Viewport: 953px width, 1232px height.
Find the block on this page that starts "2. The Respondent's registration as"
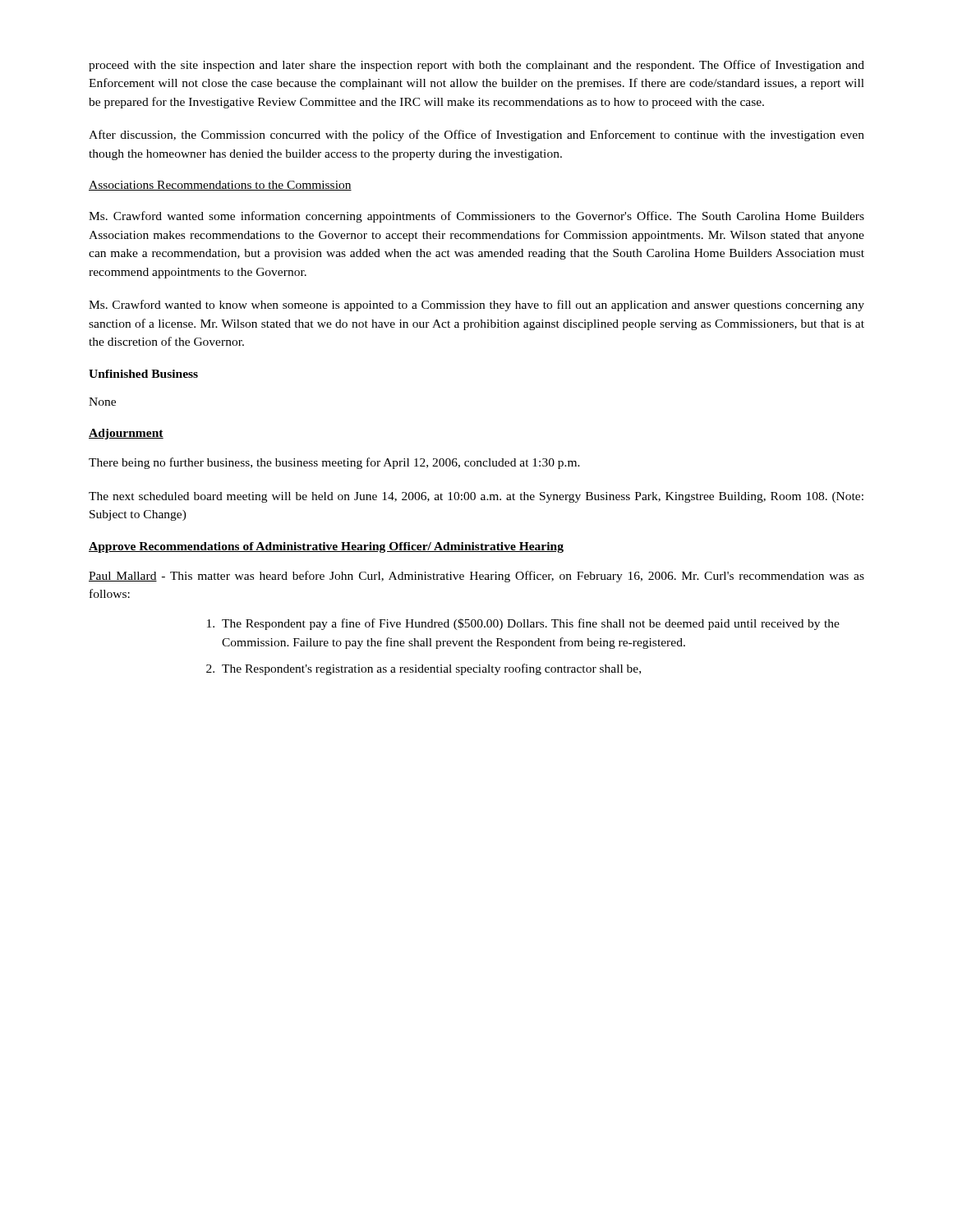(x=518, y=669)
